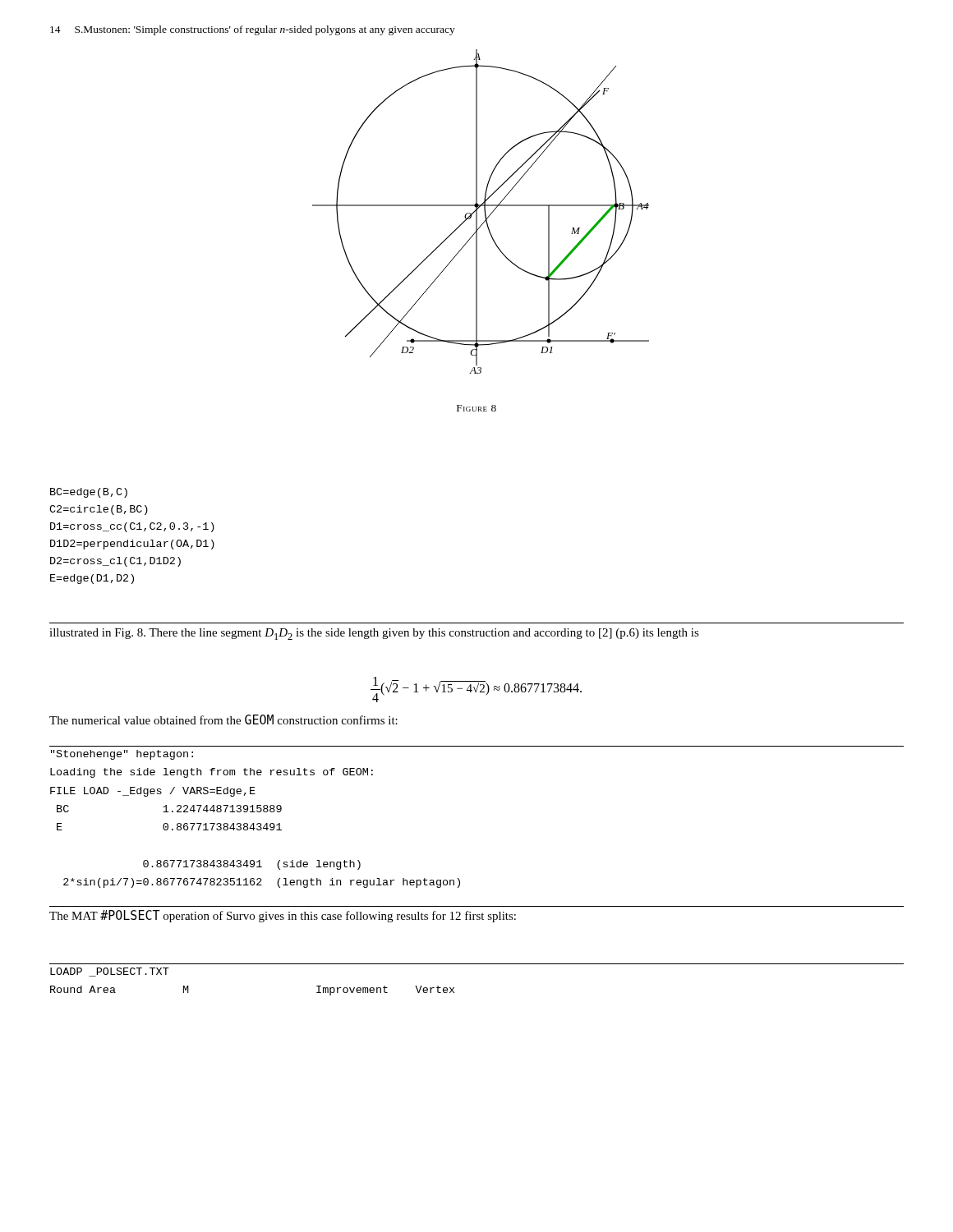Find the text block starting "The MAT #POLSECT operation of Survo gives"
Viewport: 953px width, 1232px height.
(x=283, y=916)
